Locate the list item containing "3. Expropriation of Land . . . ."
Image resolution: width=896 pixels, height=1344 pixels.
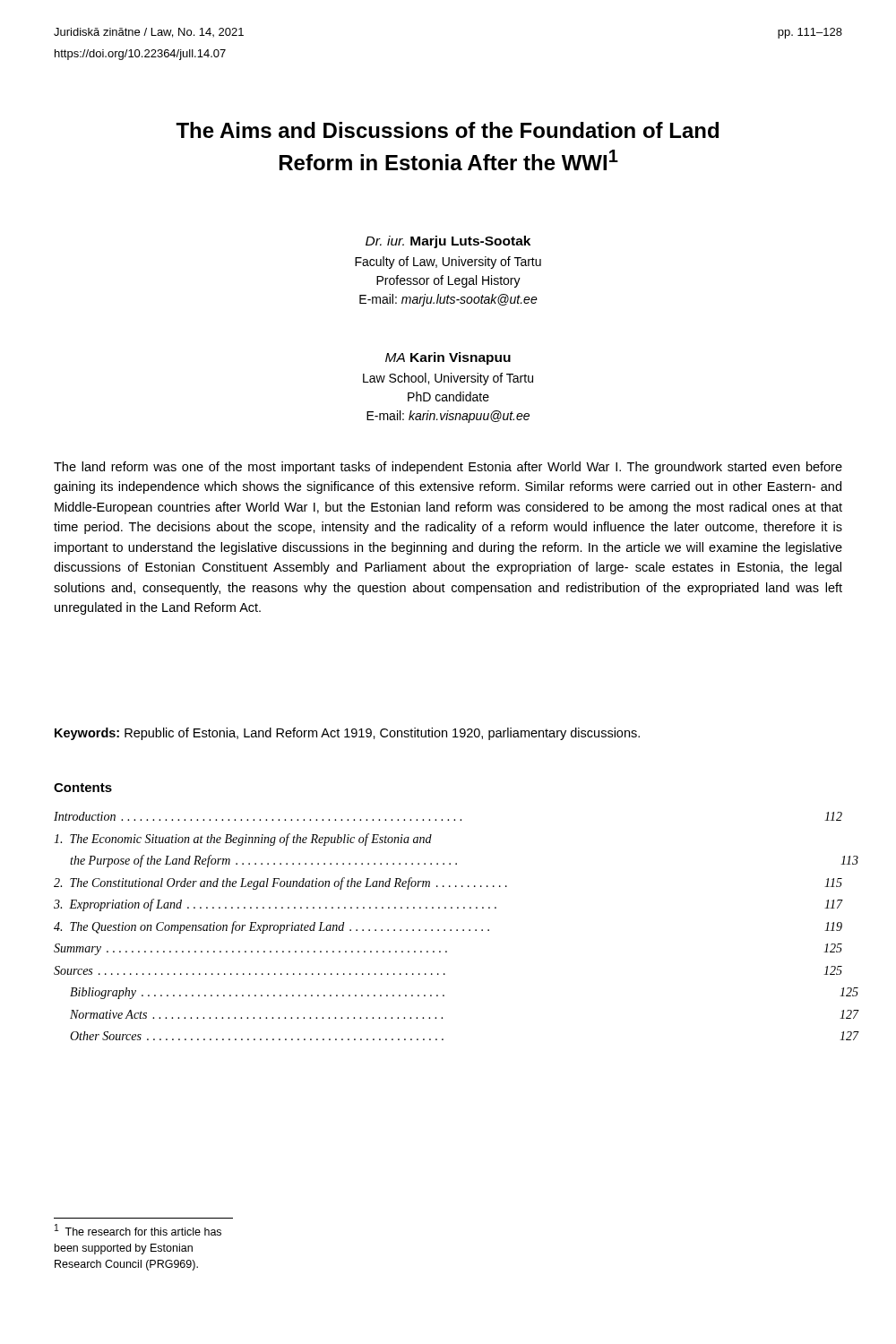click(448, 905)
